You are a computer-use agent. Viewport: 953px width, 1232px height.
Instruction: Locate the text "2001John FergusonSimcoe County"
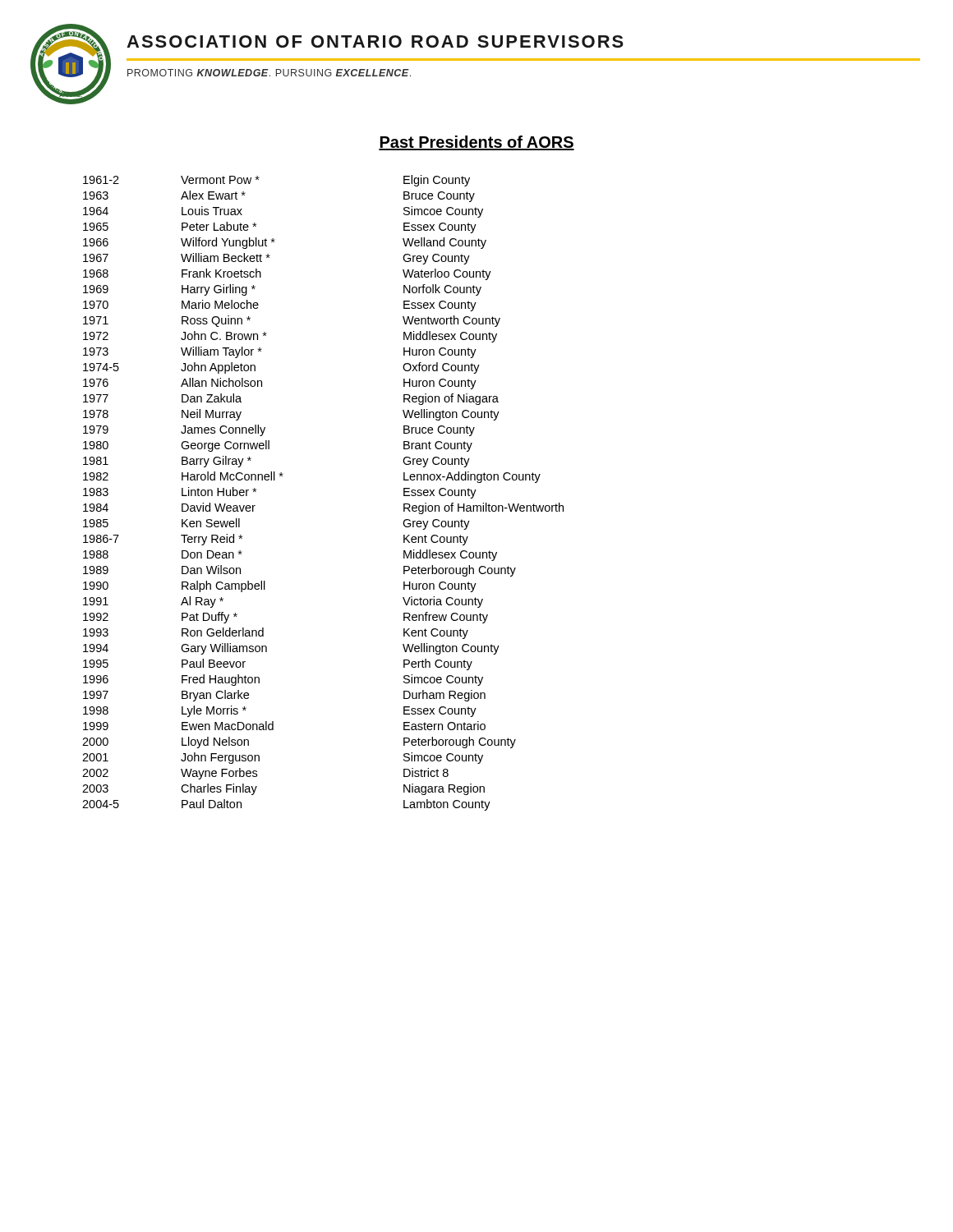(101, 758)
